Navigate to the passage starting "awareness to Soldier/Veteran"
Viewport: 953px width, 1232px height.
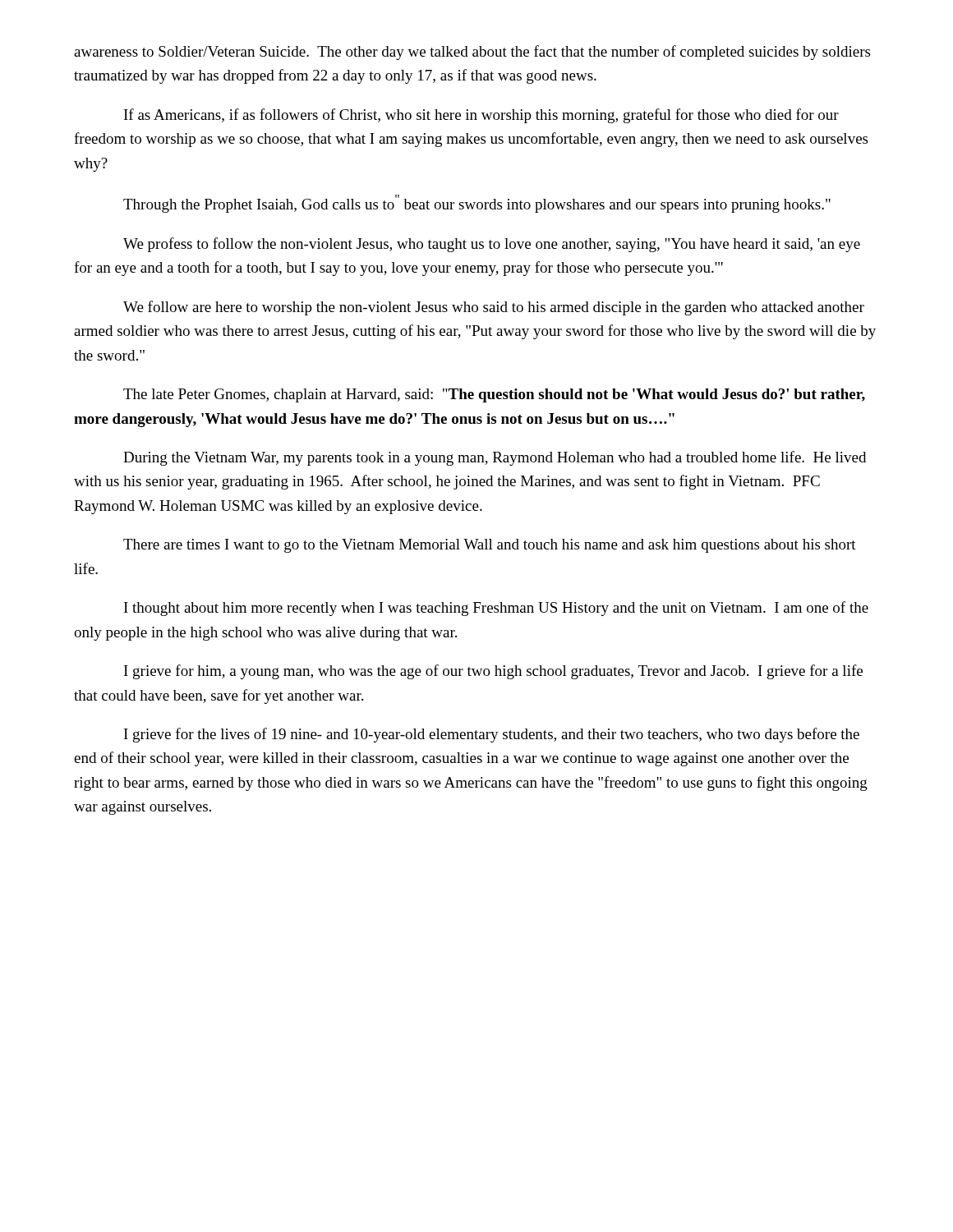472,63
